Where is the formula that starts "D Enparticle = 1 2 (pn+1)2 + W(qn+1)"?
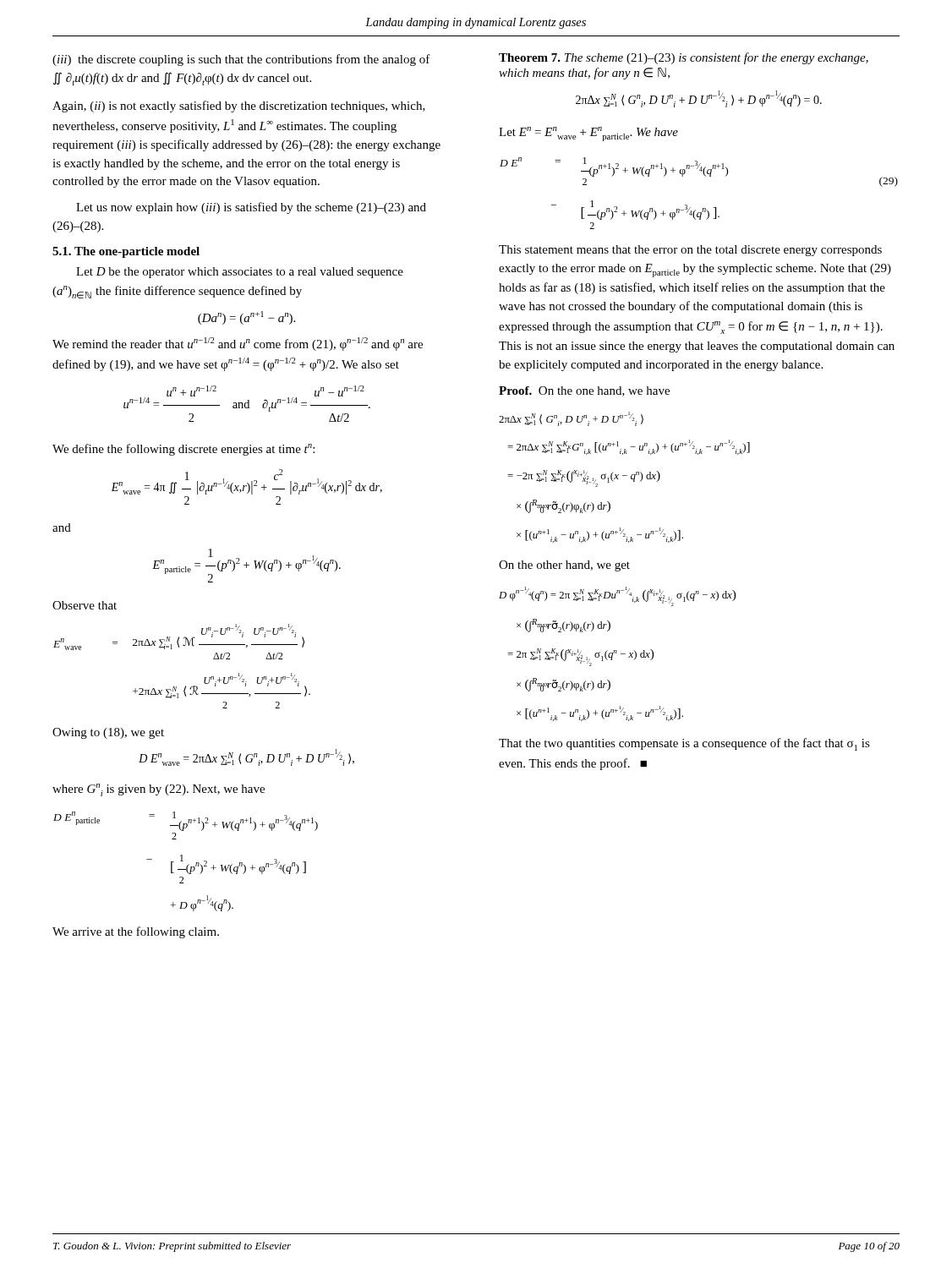This screenshot has height=1268, width=952. (247, 860)
